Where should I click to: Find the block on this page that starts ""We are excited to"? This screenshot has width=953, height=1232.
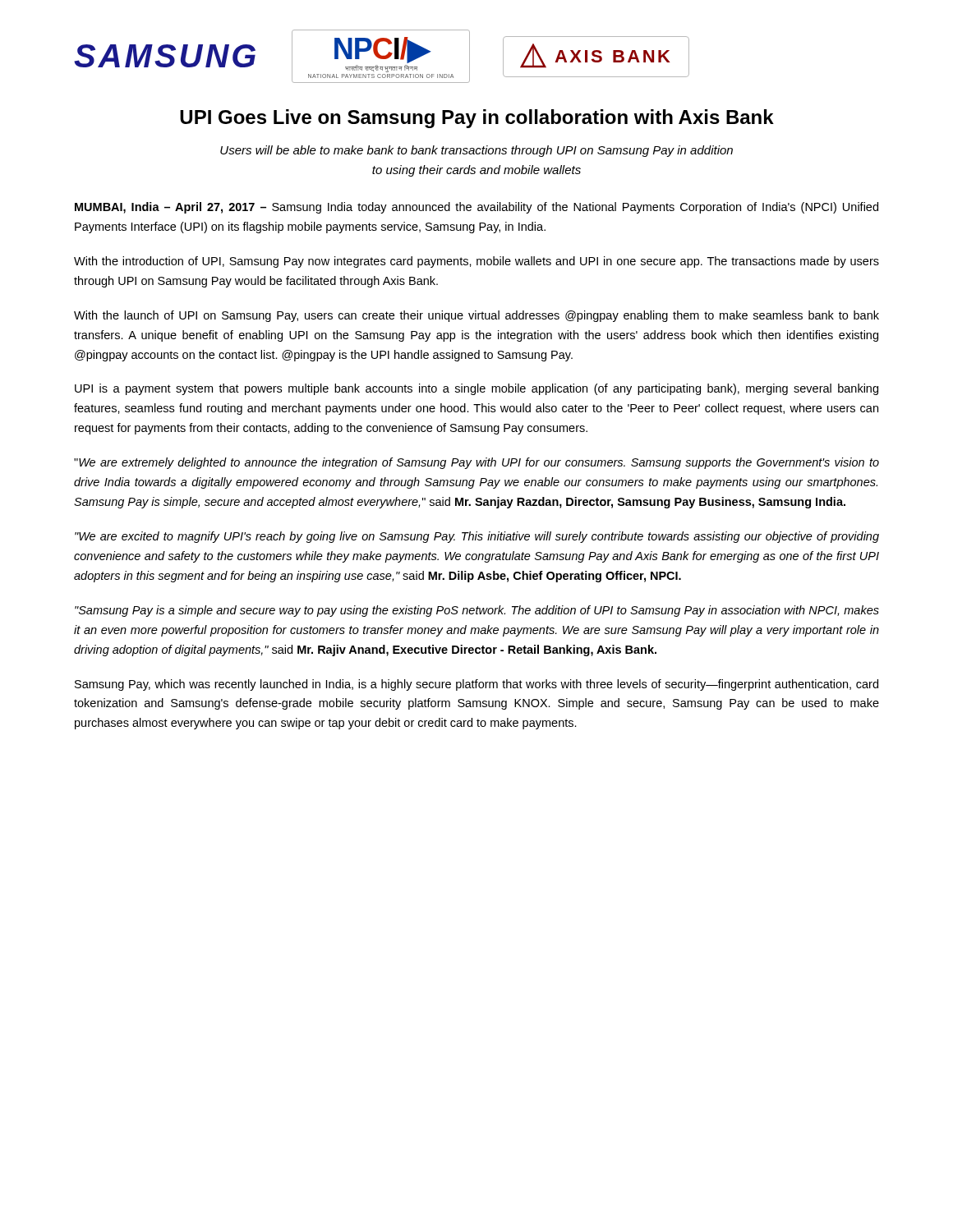(x=476, y=556)
